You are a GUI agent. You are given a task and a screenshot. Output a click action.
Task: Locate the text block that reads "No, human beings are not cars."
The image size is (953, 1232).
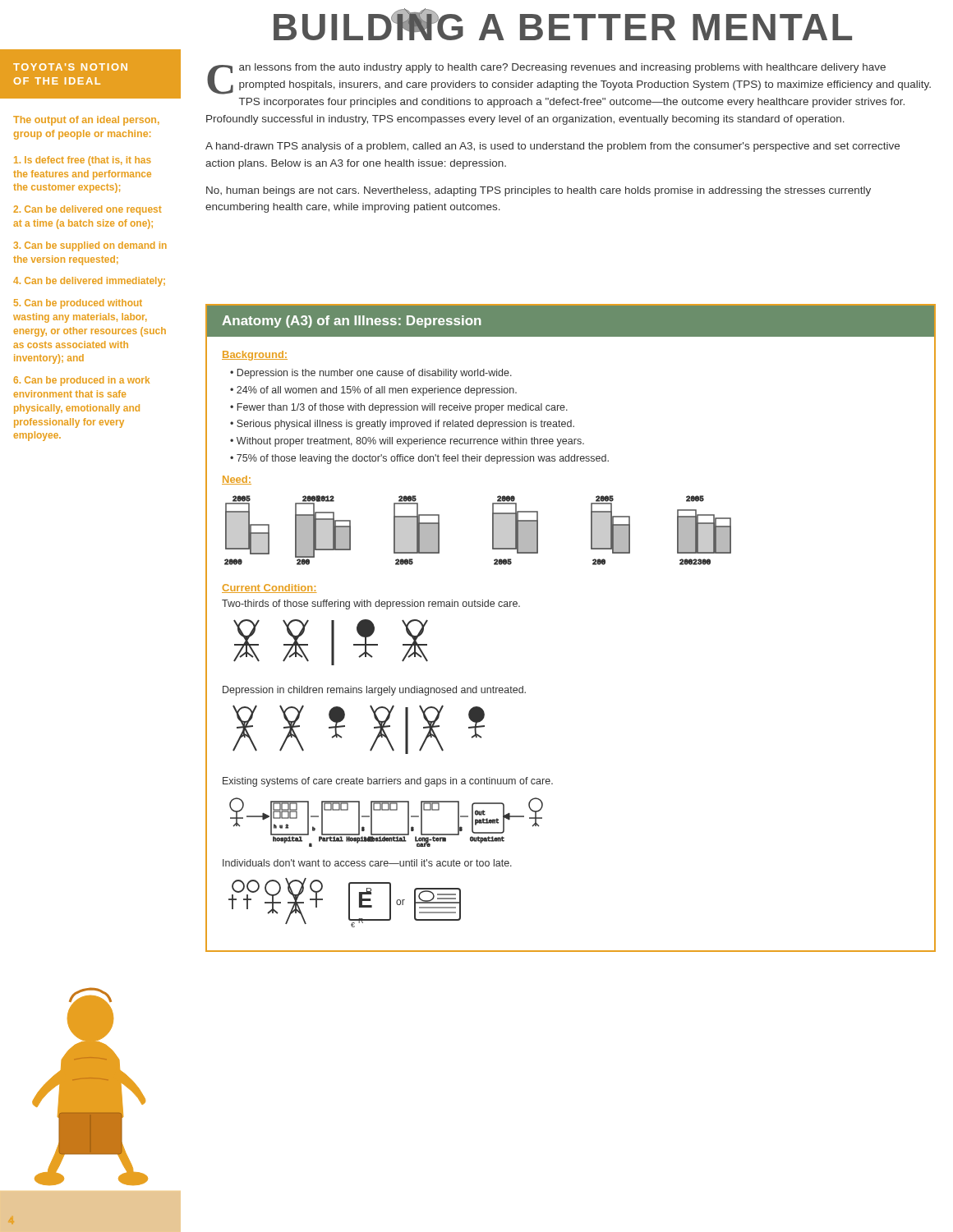(x=538, y=198)
